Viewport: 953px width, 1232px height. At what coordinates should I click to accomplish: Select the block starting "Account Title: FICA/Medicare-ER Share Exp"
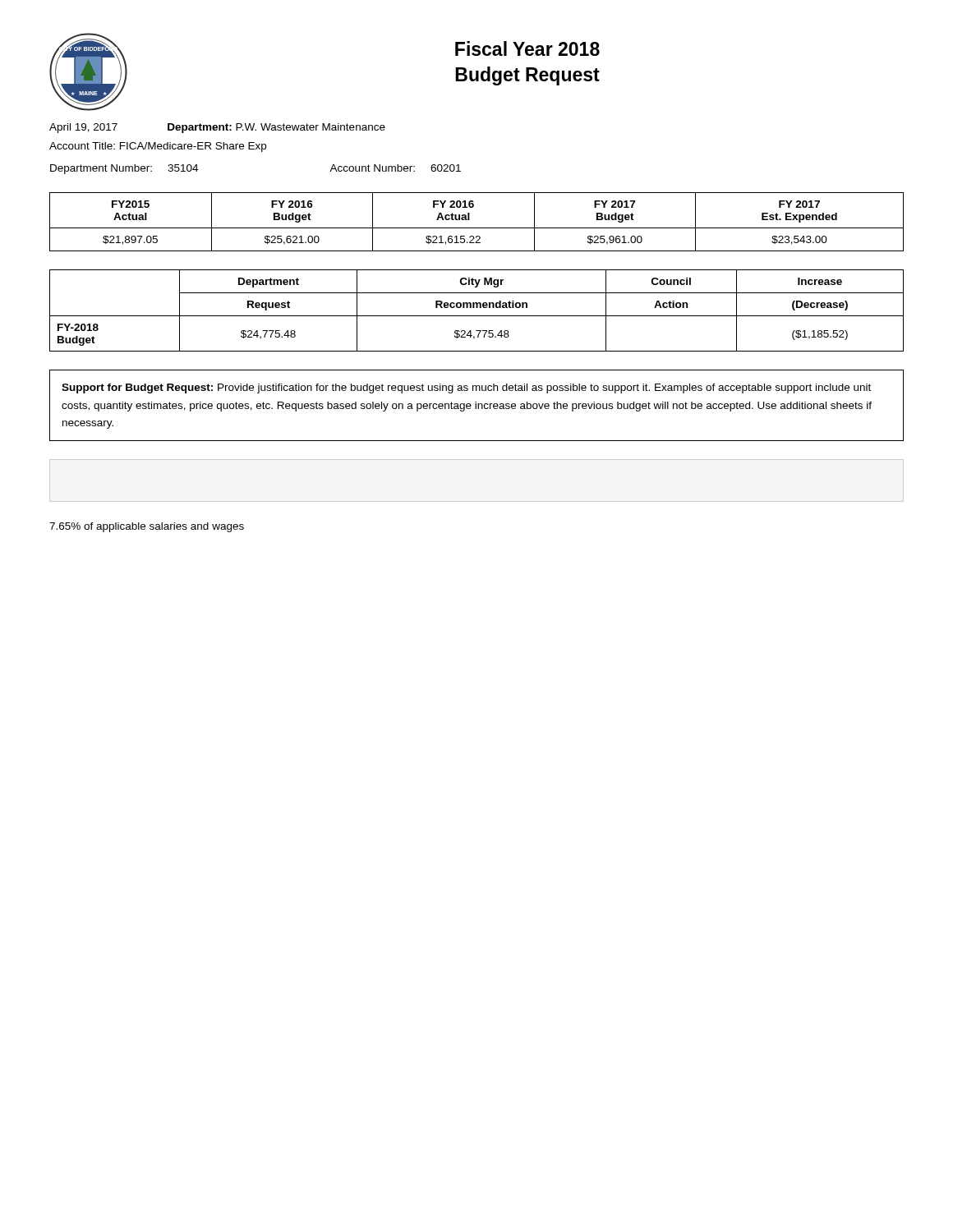[158, 146]
